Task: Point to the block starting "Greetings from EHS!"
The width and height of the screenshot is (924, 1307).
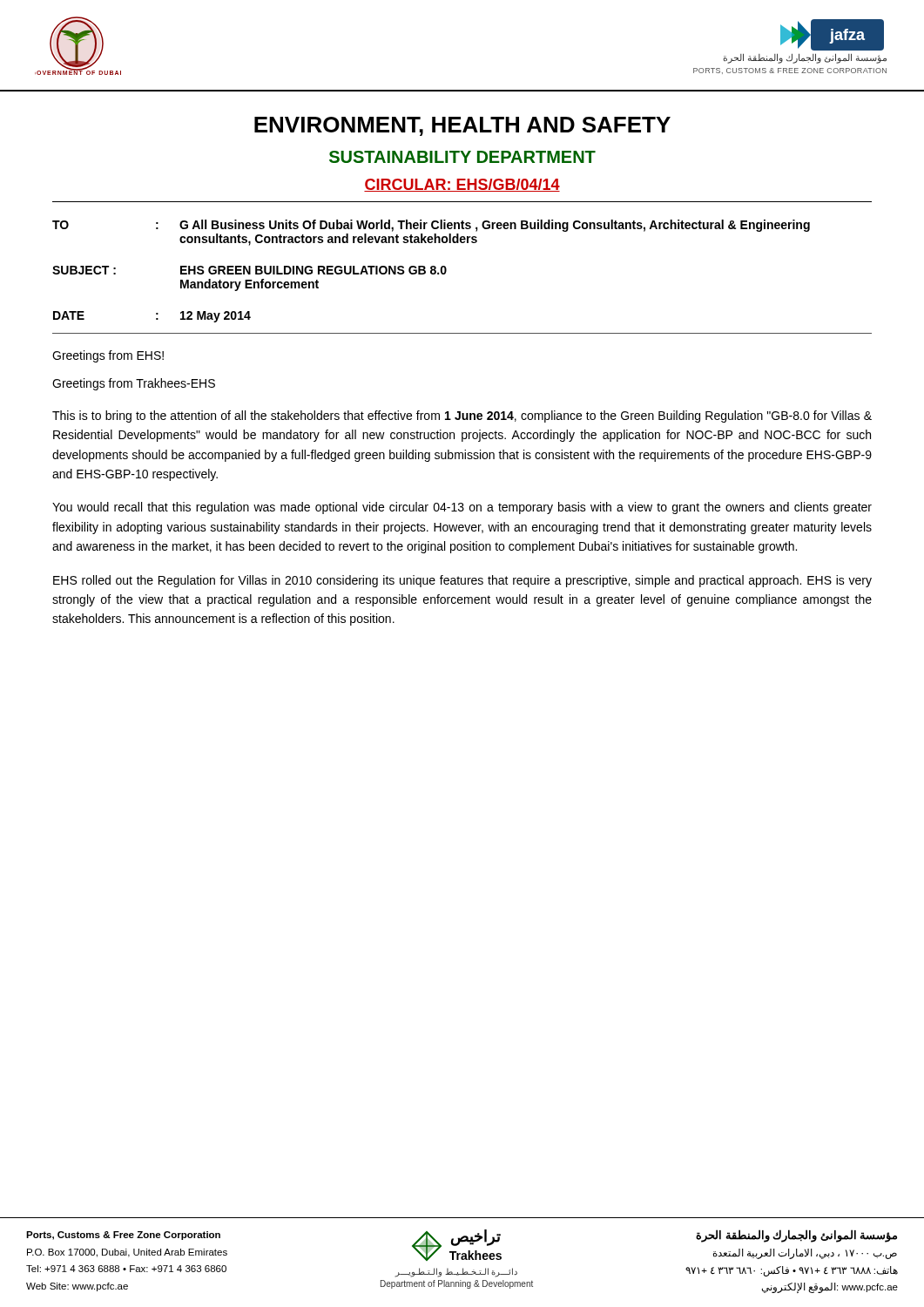Action: (x=109, y=356)
